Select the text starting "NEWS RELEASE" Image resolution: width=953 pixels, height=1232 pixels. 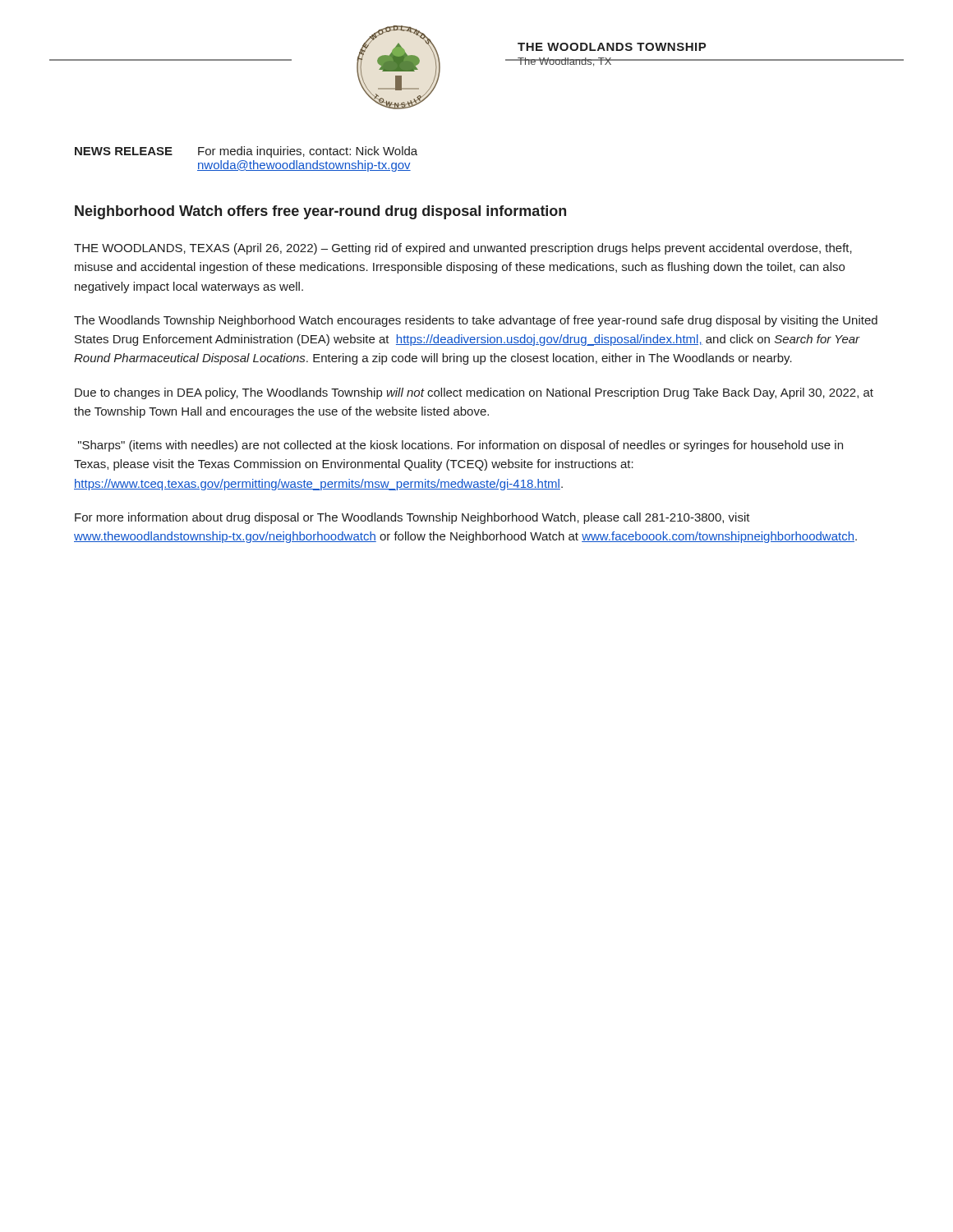[123, 151]
